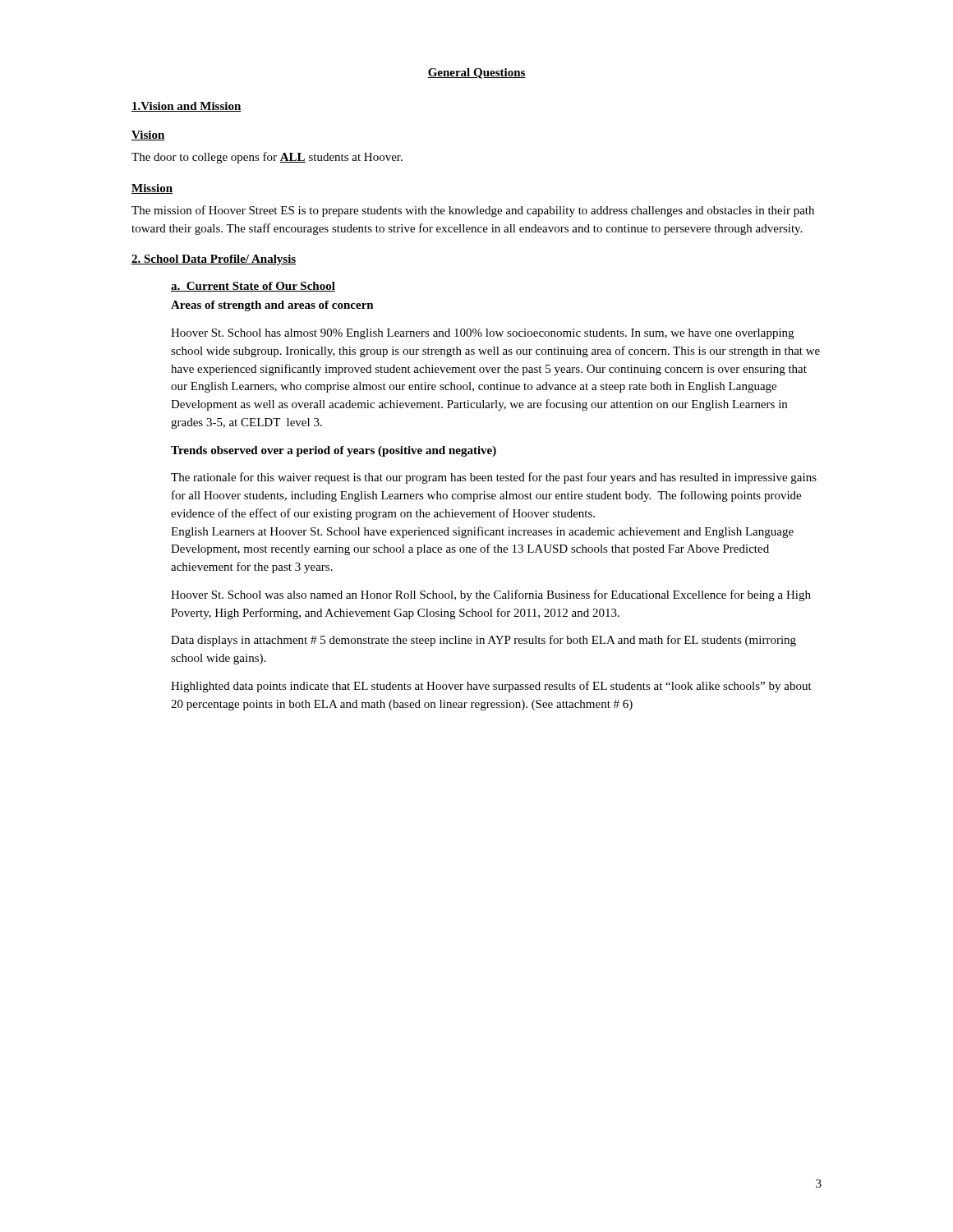This screenshot has width=953, height=1232.
Task: Navigate to the region starting "Trends observed over"
Action: click(496, 450)
